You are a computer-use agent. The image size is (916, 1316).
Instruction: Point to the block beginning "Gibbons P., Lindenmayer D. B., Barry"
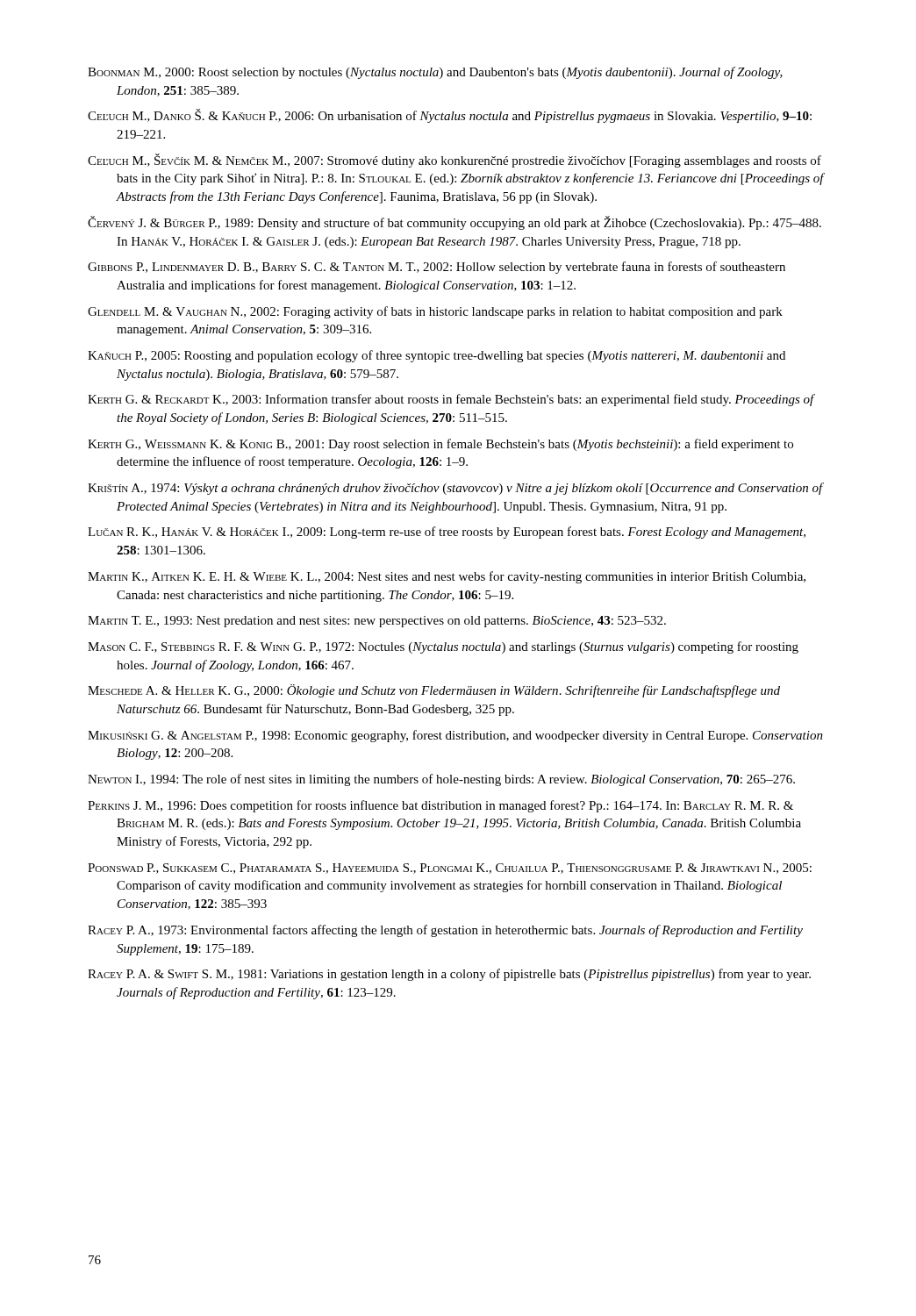[437, 276]
